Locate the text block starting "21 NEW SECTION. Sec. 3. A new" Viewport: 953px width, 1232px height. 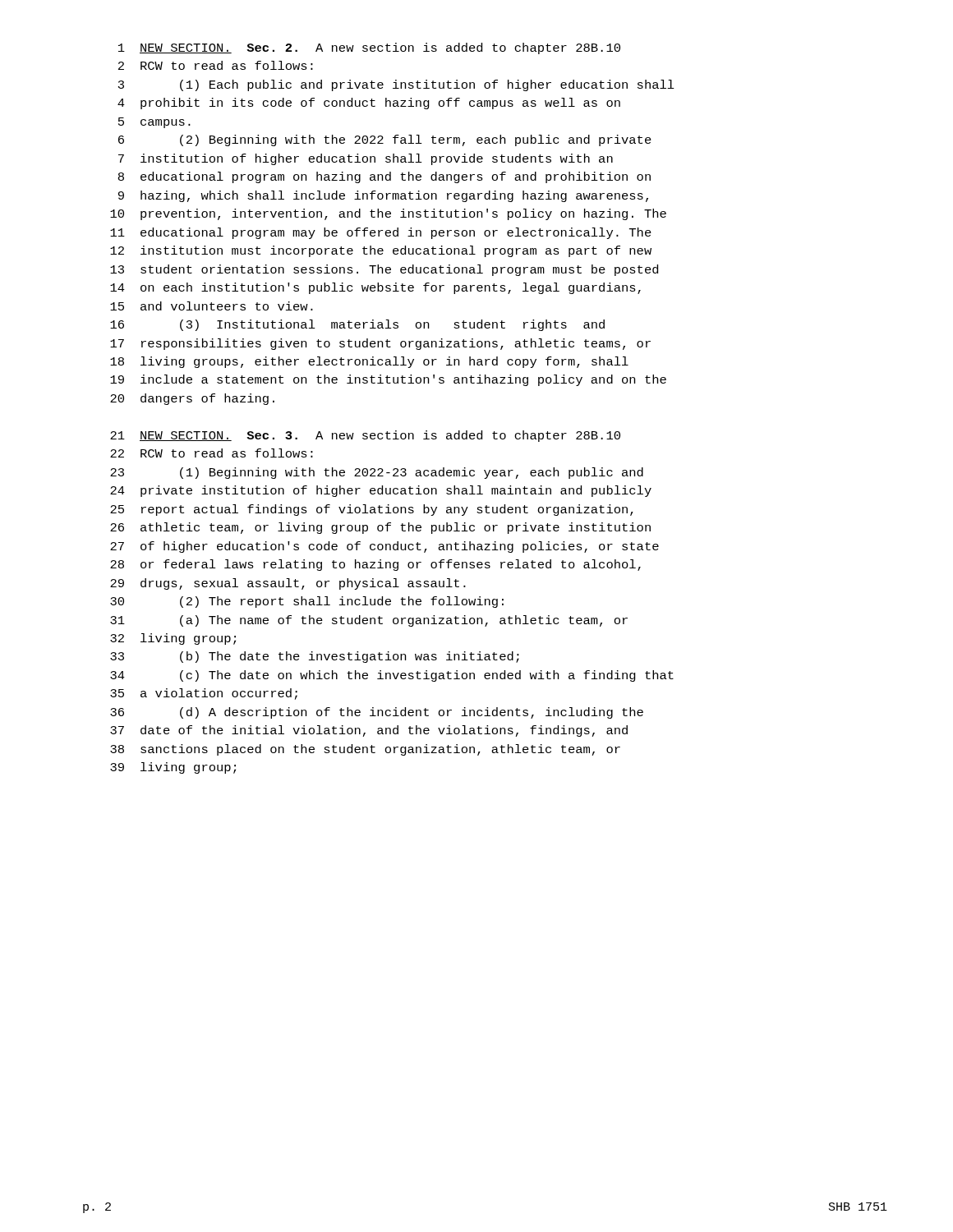485,436
